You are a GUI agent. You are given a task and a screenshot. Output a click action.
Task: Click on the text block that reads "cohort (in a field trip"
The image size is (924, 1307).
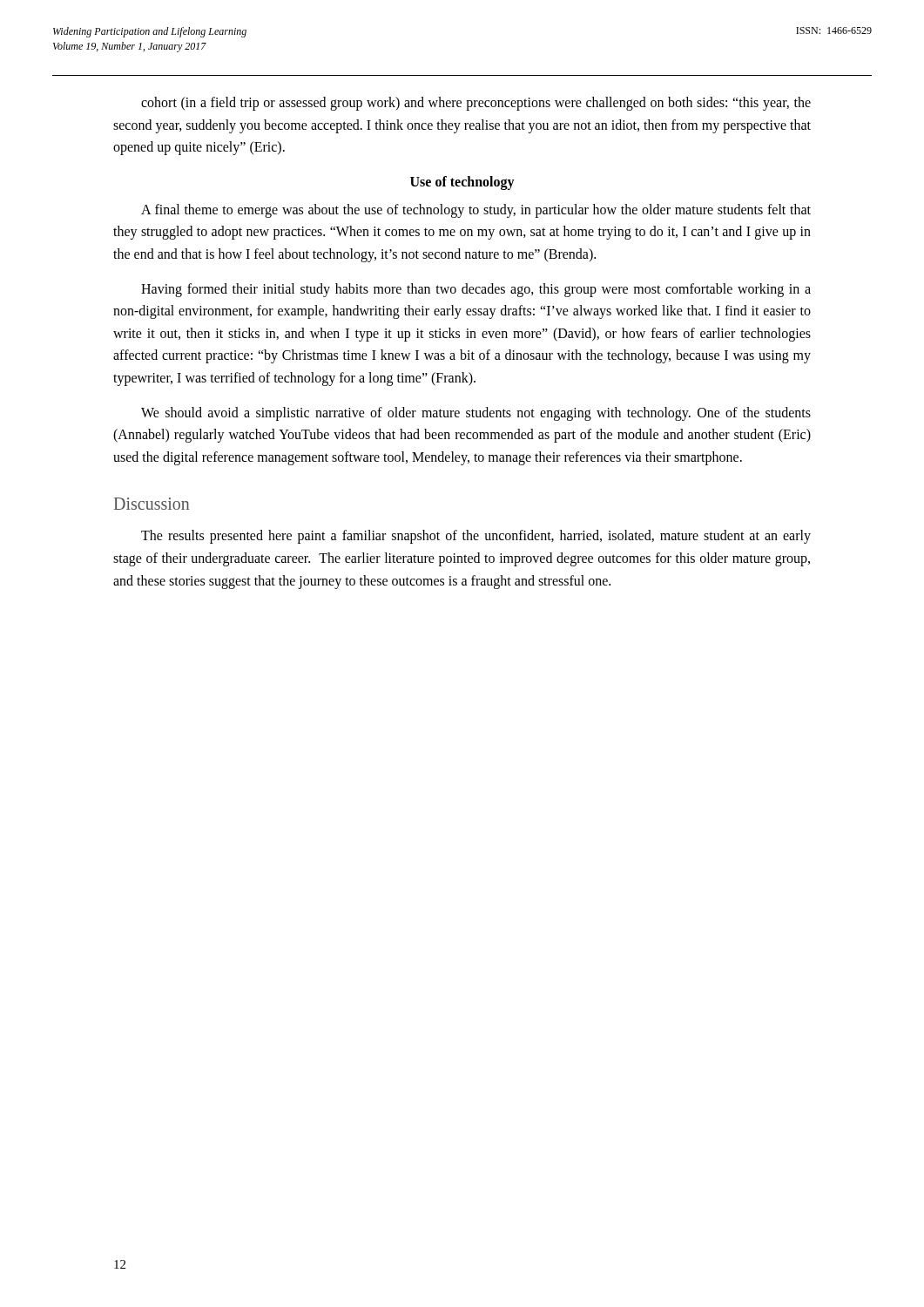coord(462,125)
